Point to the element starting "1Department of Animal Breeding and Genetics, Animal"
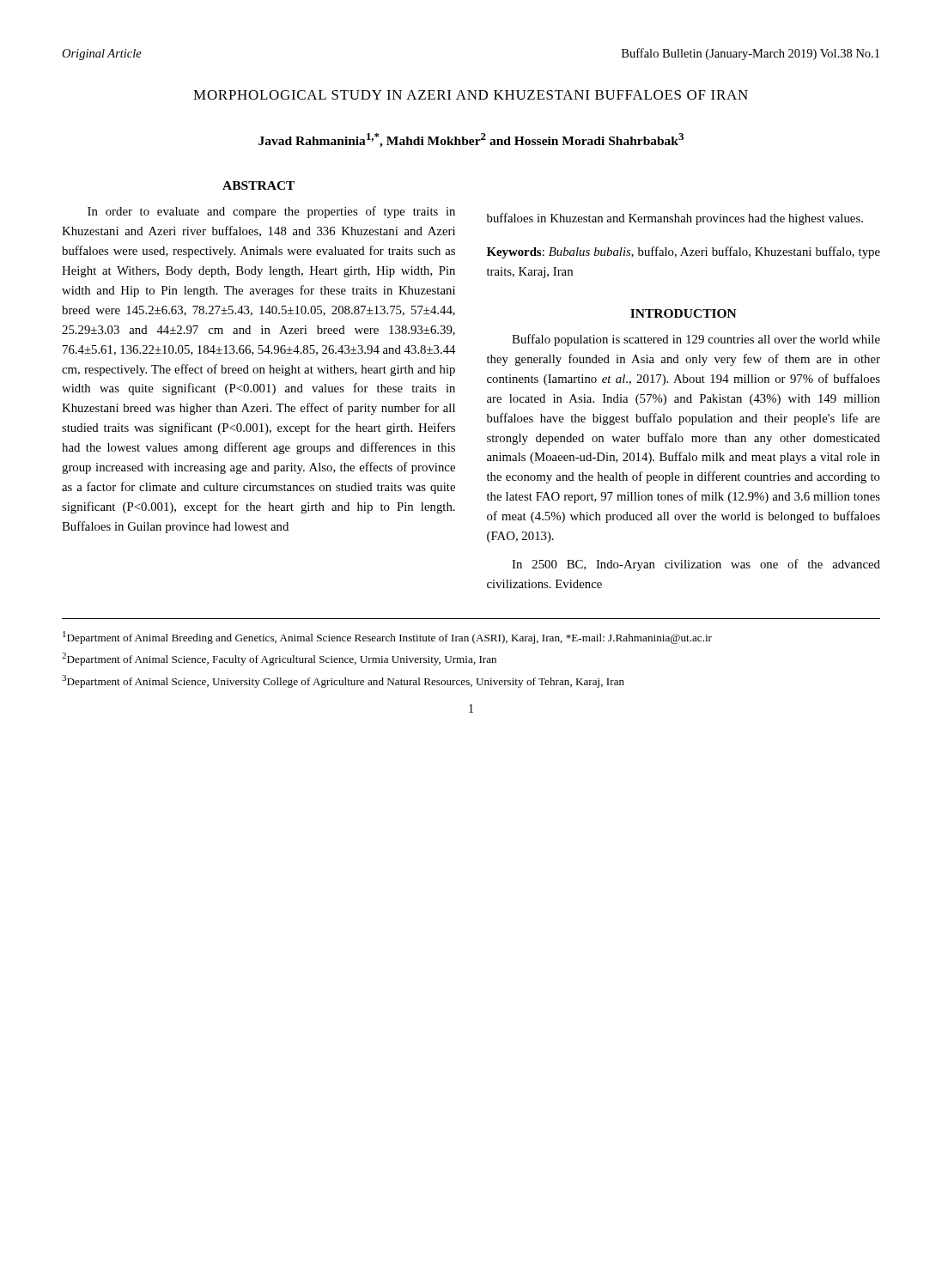The height and width of the screenshot is (1288, 942). (387, 636)
